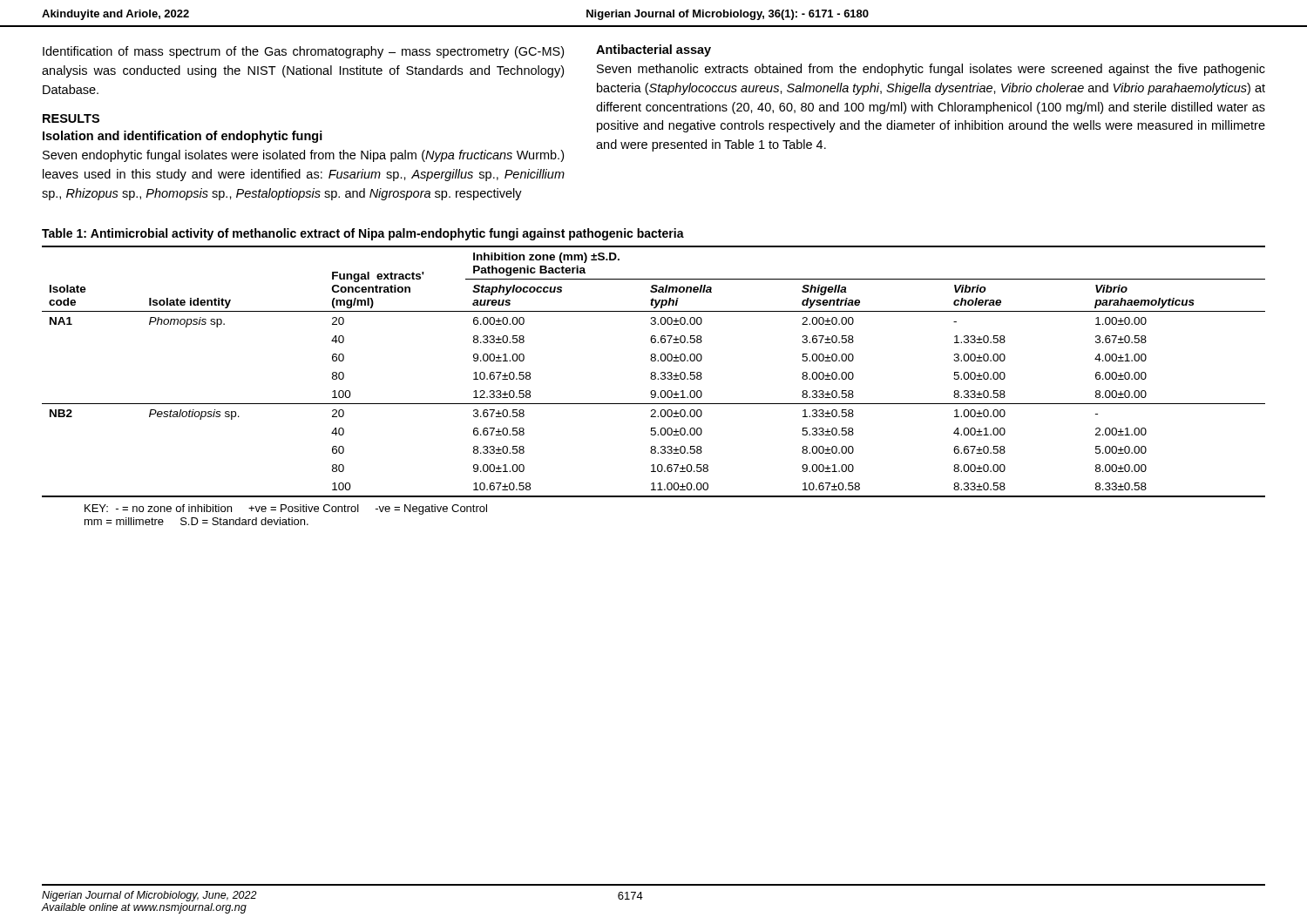Locate the text block starting "Identification of mass spectrum"
The width and height of the screenshot is (1307, 924).
tap(303, 70)
